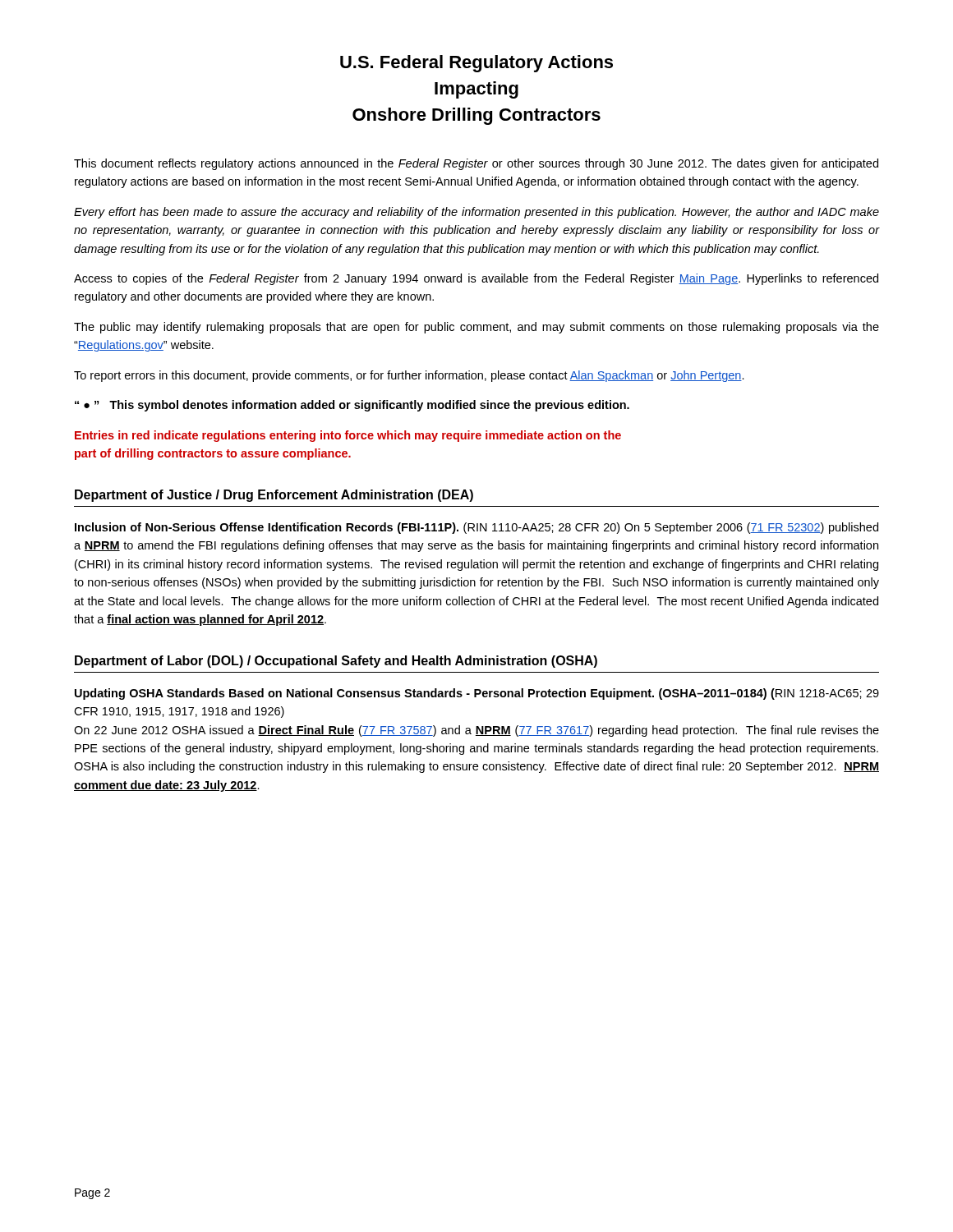
Task: Locate the title that says "U.S. Federal Regulatory"
Action: (x=476, y=89)
